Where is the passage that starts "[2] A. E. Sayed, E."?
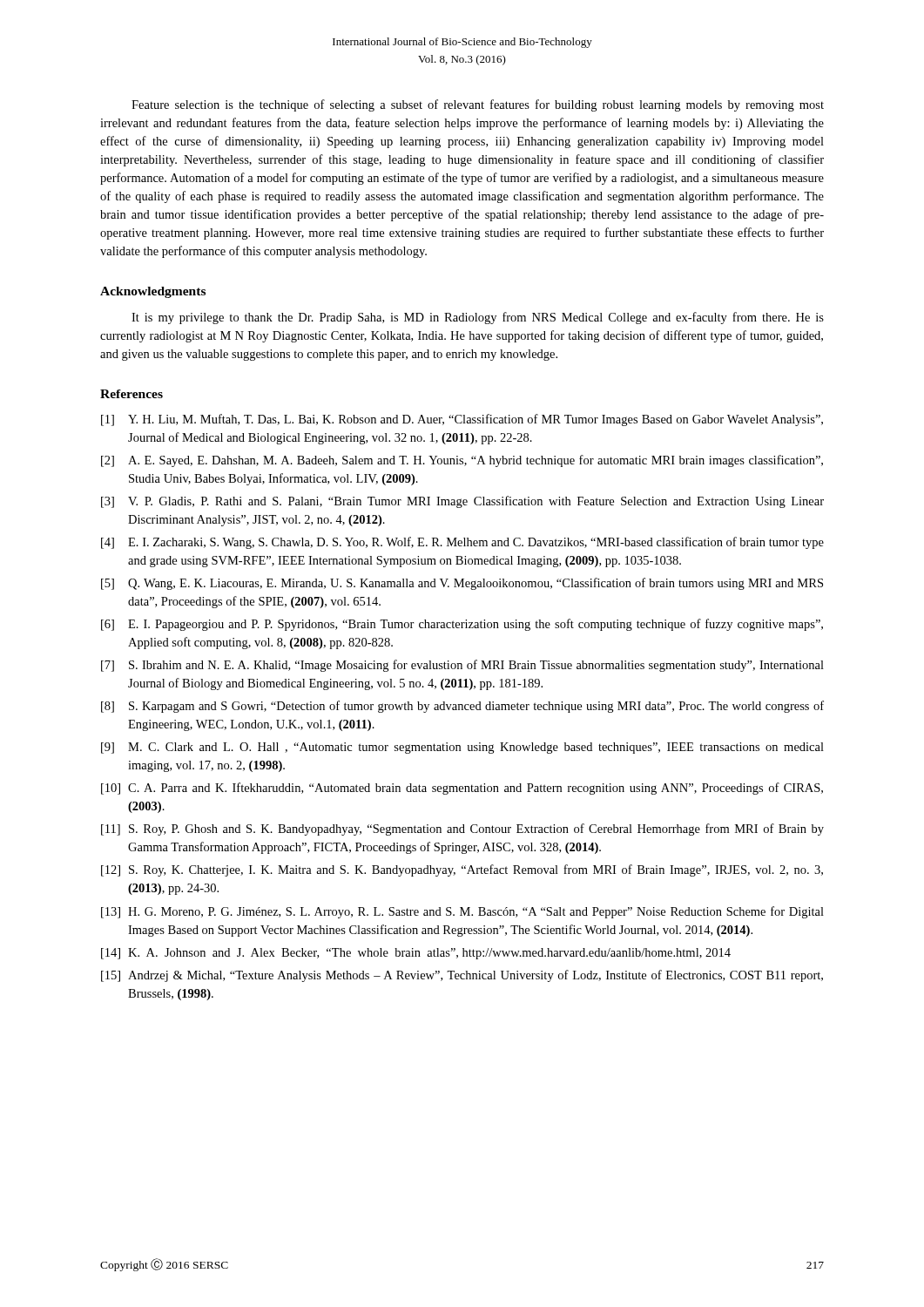The width and height of the screenshot is (924, 1307). tap(462, 470)
